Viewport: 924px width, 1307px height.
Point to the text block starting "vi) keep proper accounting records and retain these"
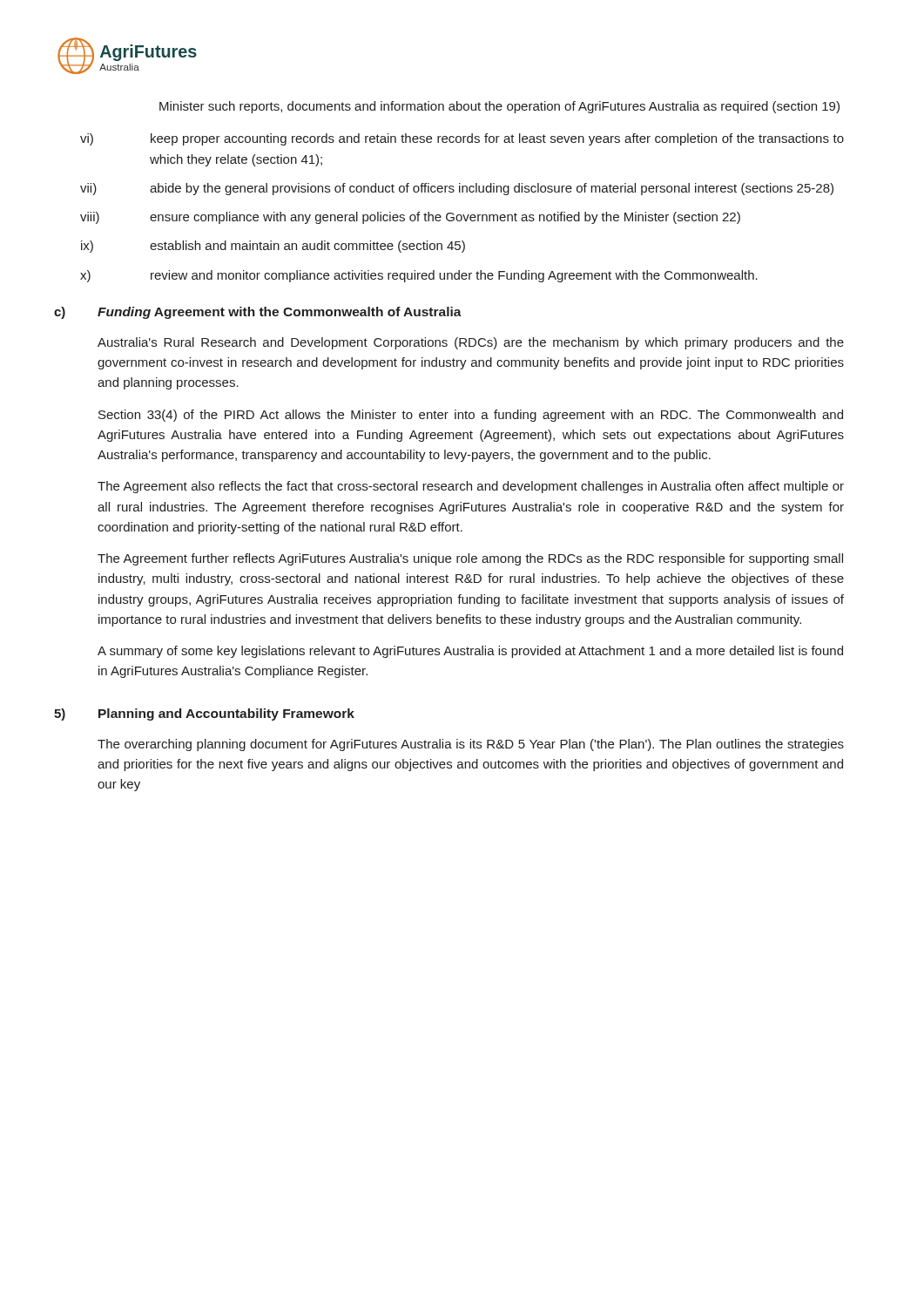click(449, 149)
